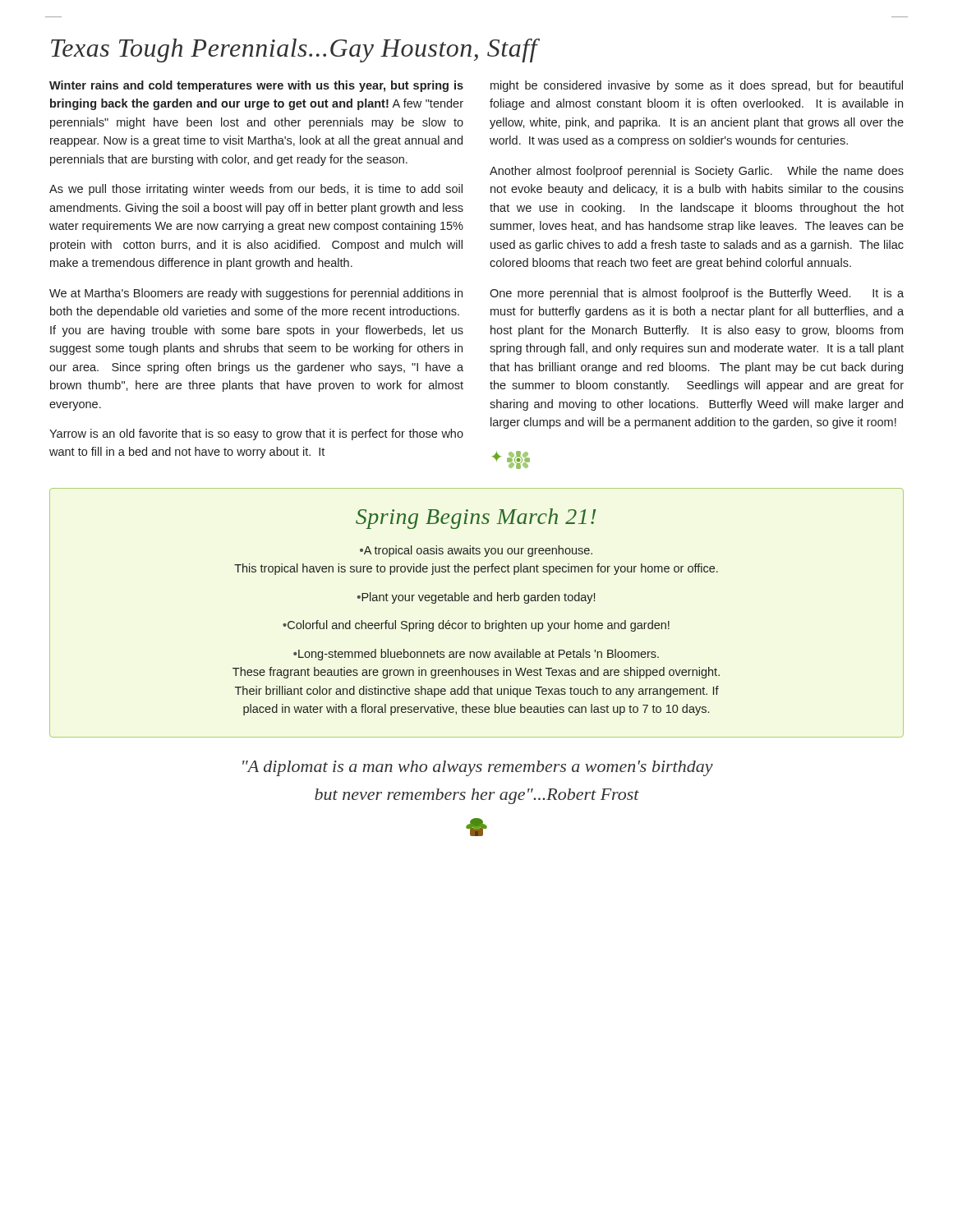
Task: Locate the text block with the text "Winter rains and cold temperatures were"
Action: tap(256, 269)
